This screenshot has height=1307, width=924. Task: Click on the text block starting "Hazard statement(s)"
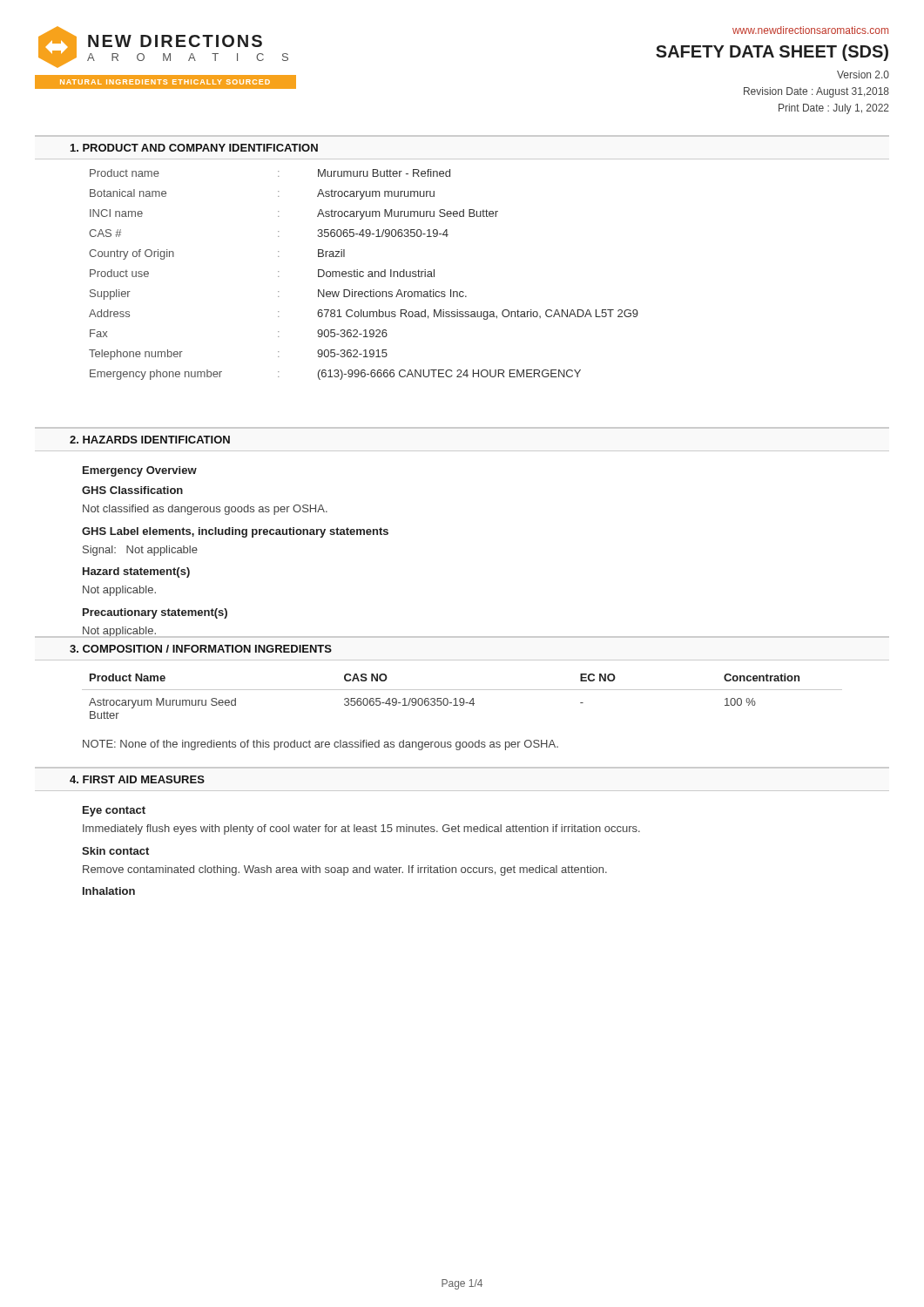tap(136, 571)
